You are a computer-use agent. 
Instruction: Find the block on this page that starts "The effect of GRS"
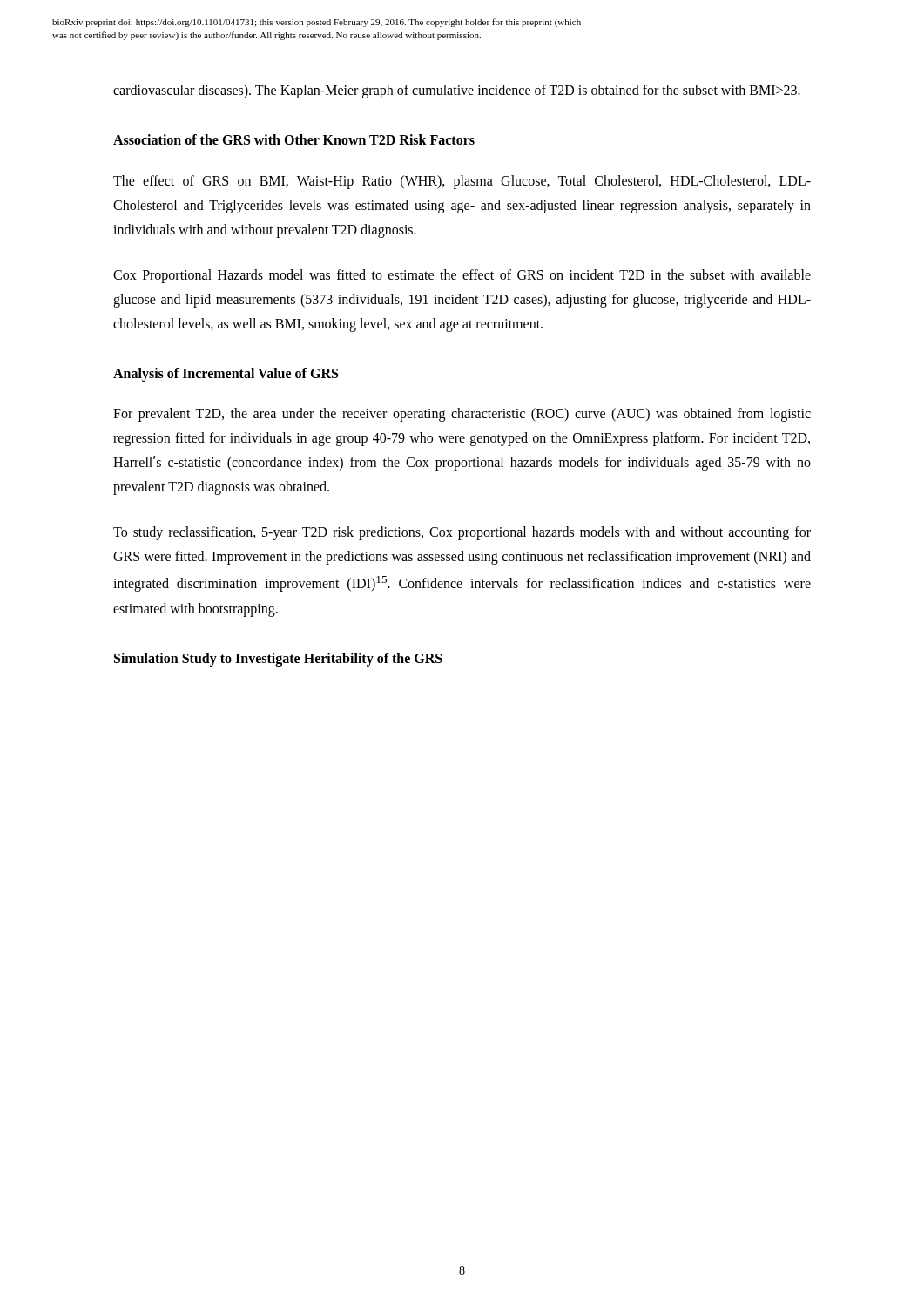coord(462,205)
